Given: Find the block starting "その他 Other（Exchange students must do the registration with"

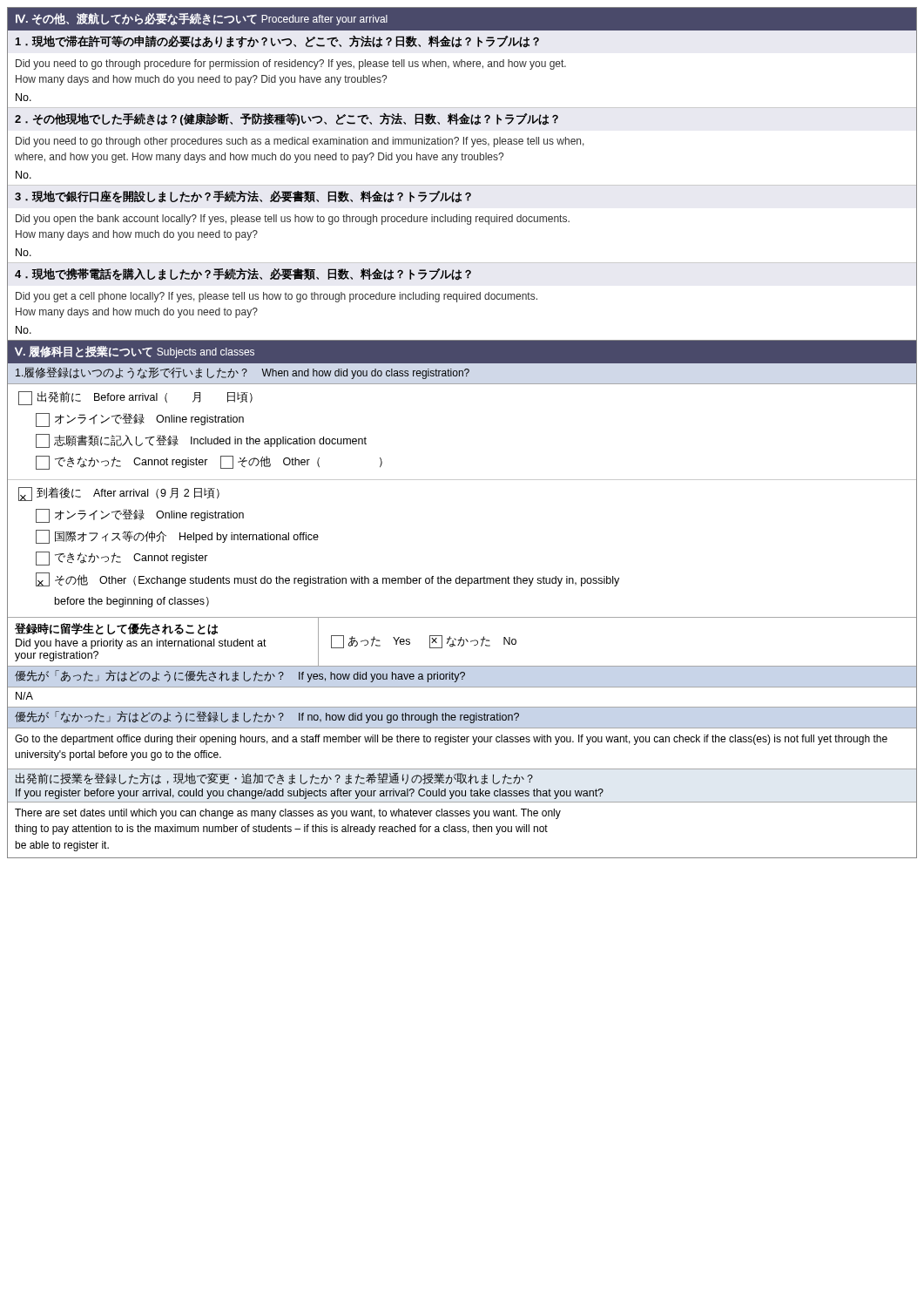Looking at the screenshot, I should (x=328, y=591).
